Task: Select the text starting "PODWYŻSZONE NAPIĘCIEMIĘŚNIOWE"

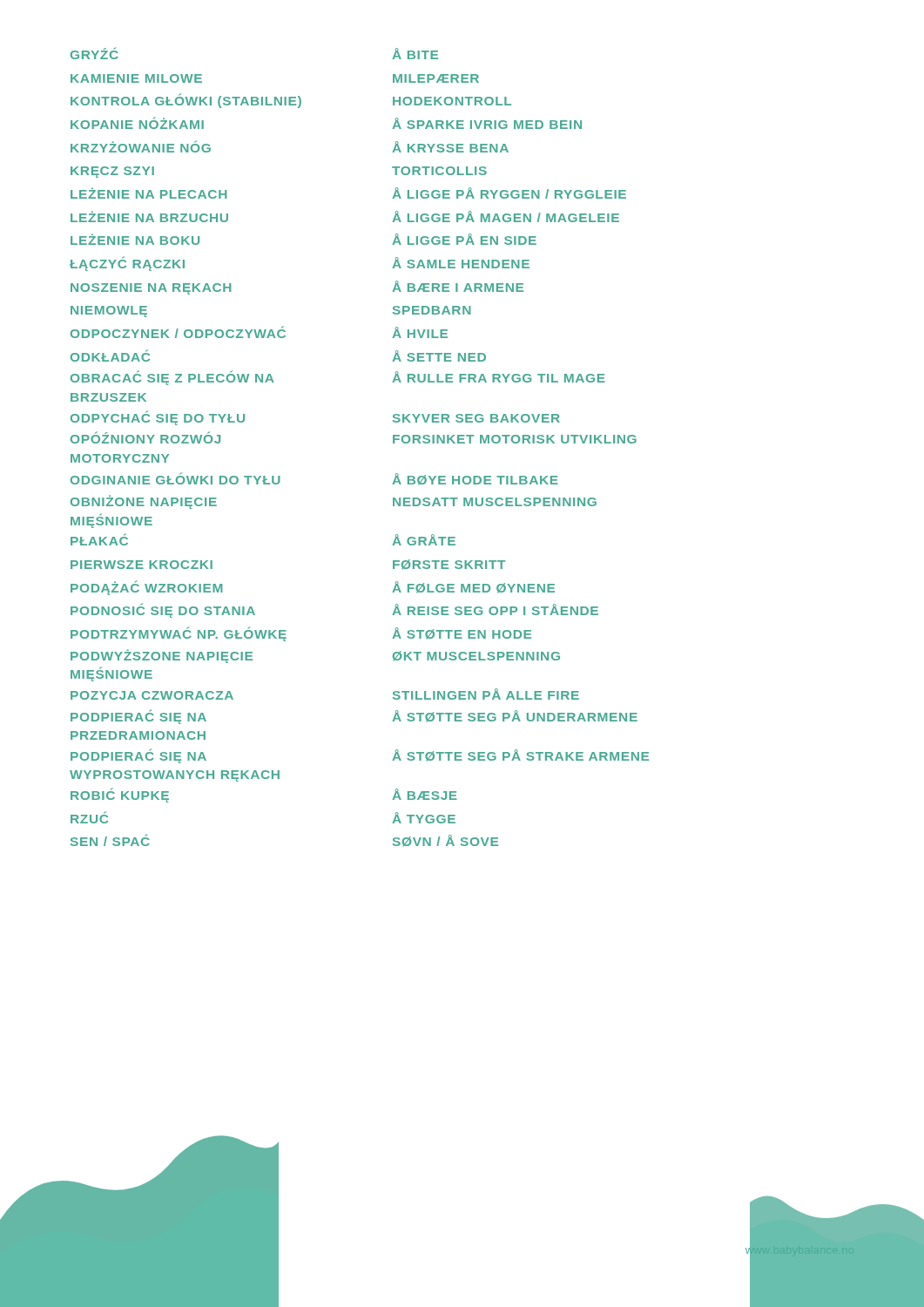Action: (162, 665)
